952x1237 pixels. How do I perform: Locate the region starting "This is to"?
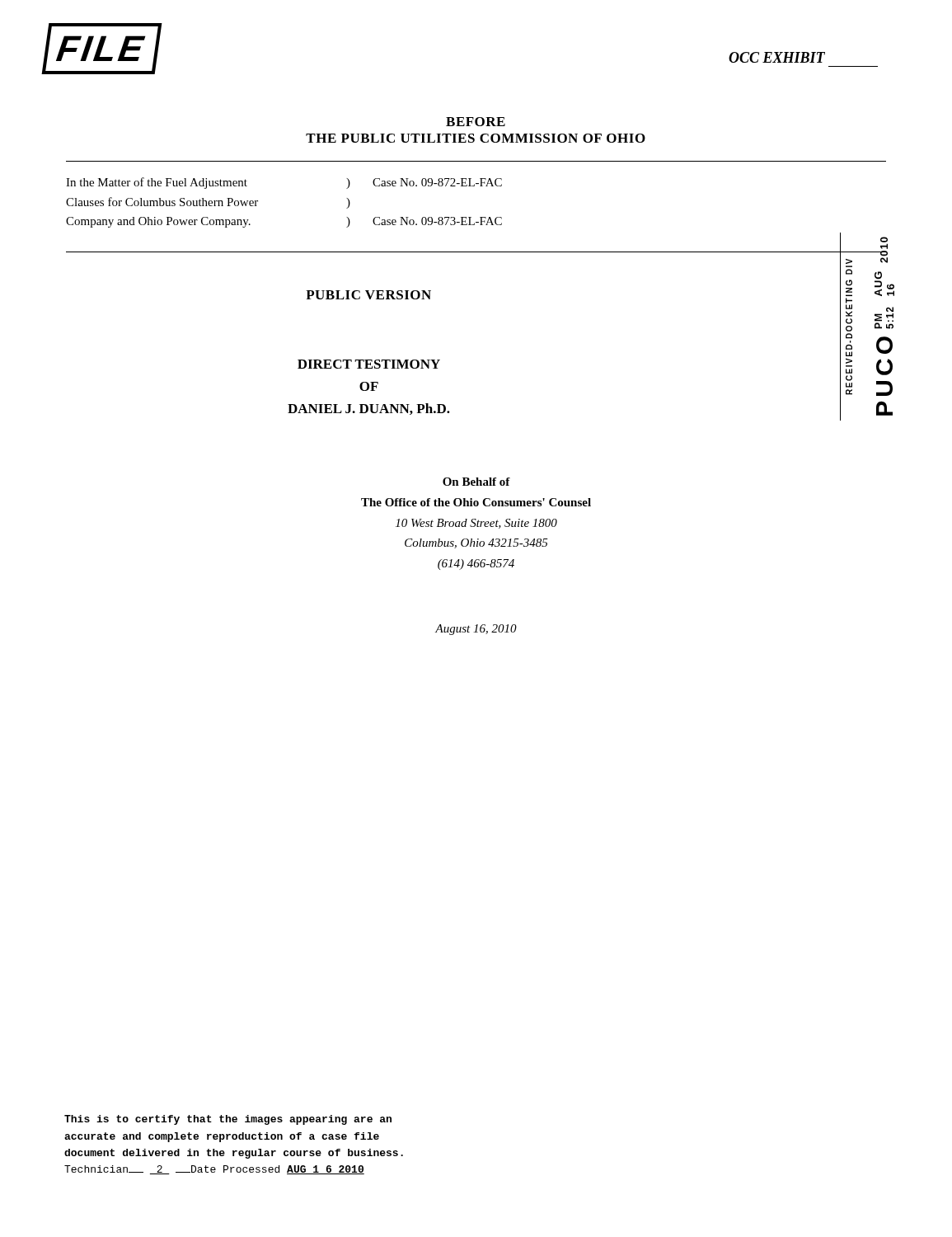[228, 1120]
